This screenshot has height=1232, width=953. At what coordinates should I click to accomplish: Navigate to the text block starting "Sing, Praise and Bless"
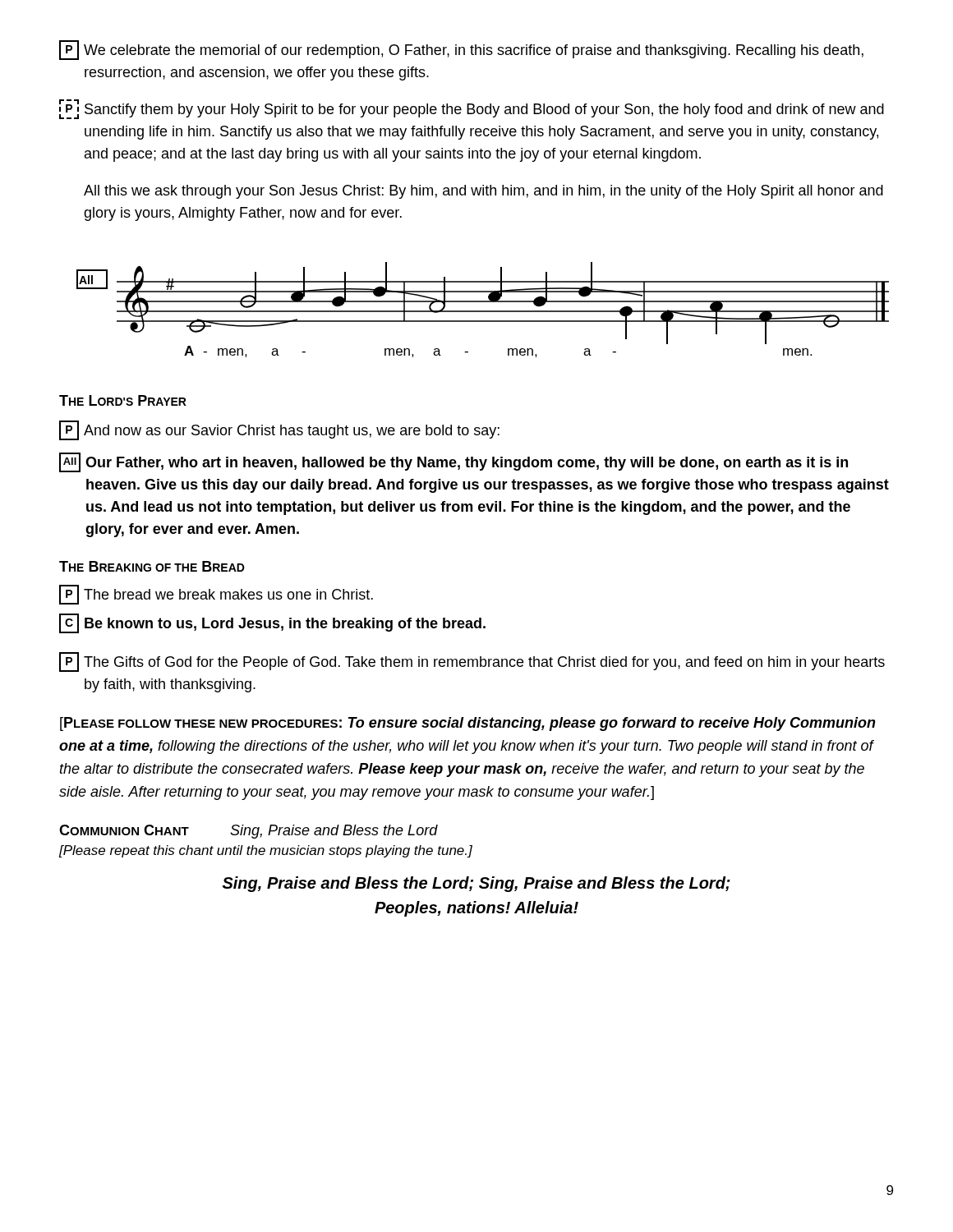tap(476, 895)
